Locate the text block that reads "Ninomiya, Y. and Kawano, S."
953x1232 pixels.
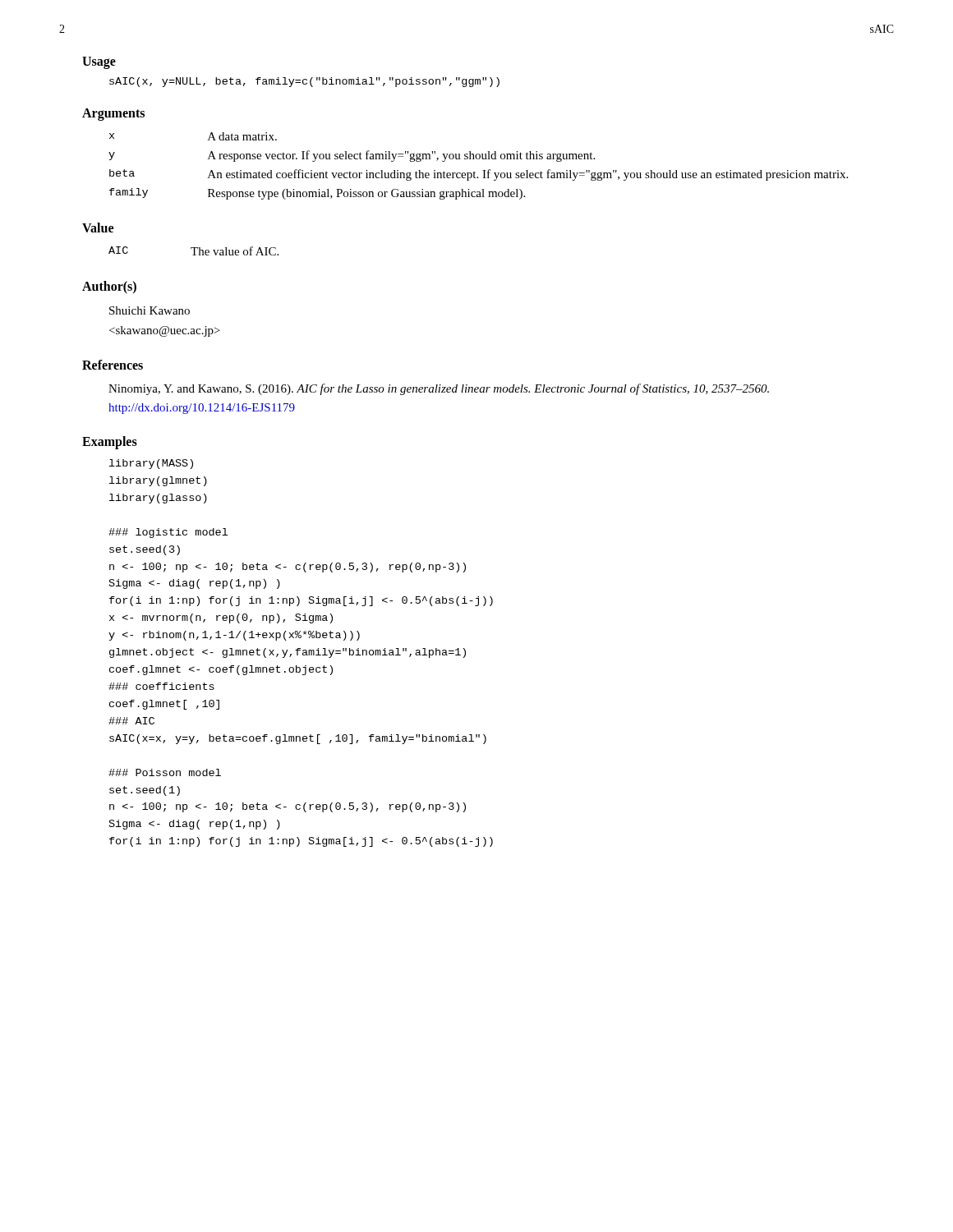439,398
